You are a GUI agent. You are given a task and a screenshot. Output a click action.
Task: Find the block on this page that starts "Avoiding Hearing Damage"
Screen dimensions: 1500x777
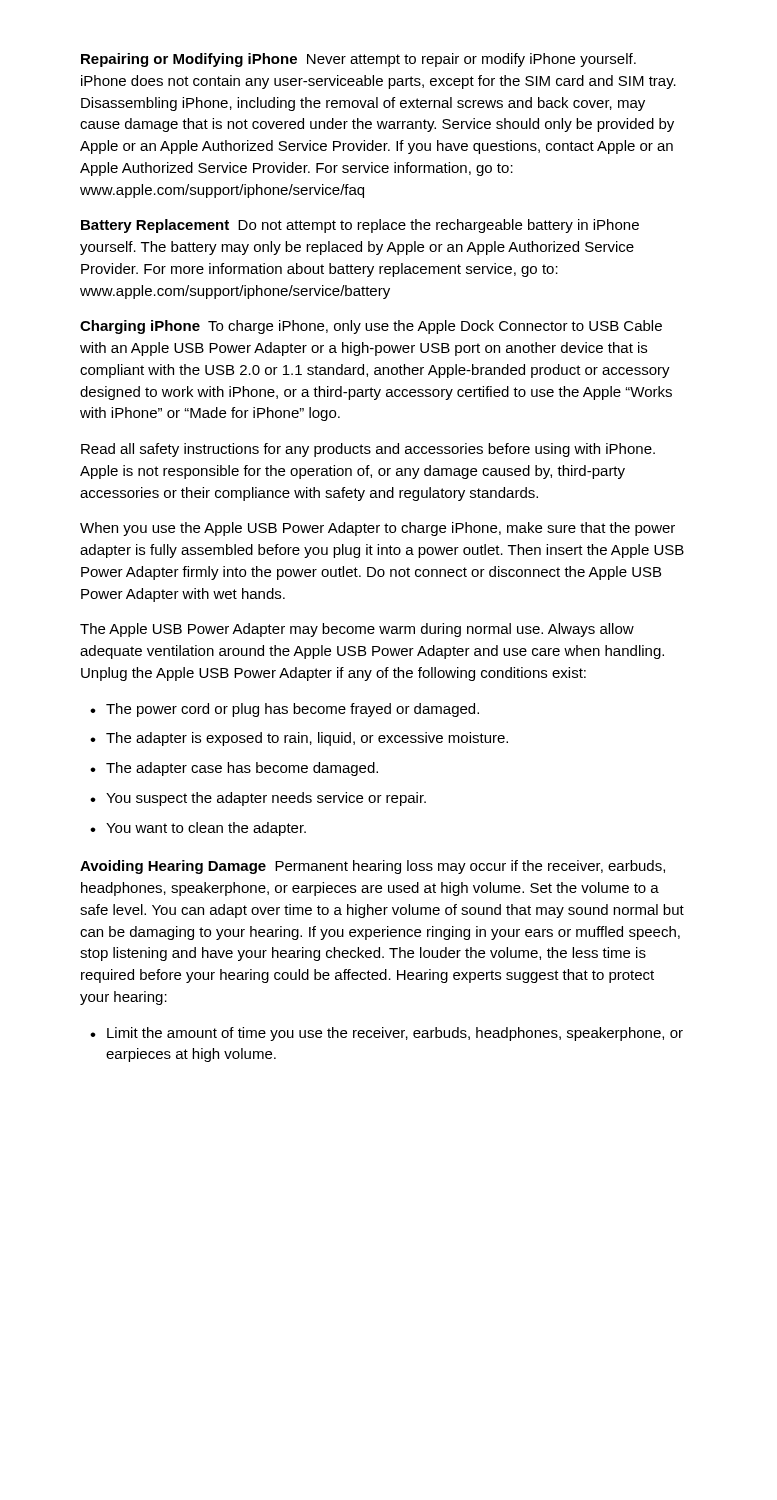tap(382, 931)
